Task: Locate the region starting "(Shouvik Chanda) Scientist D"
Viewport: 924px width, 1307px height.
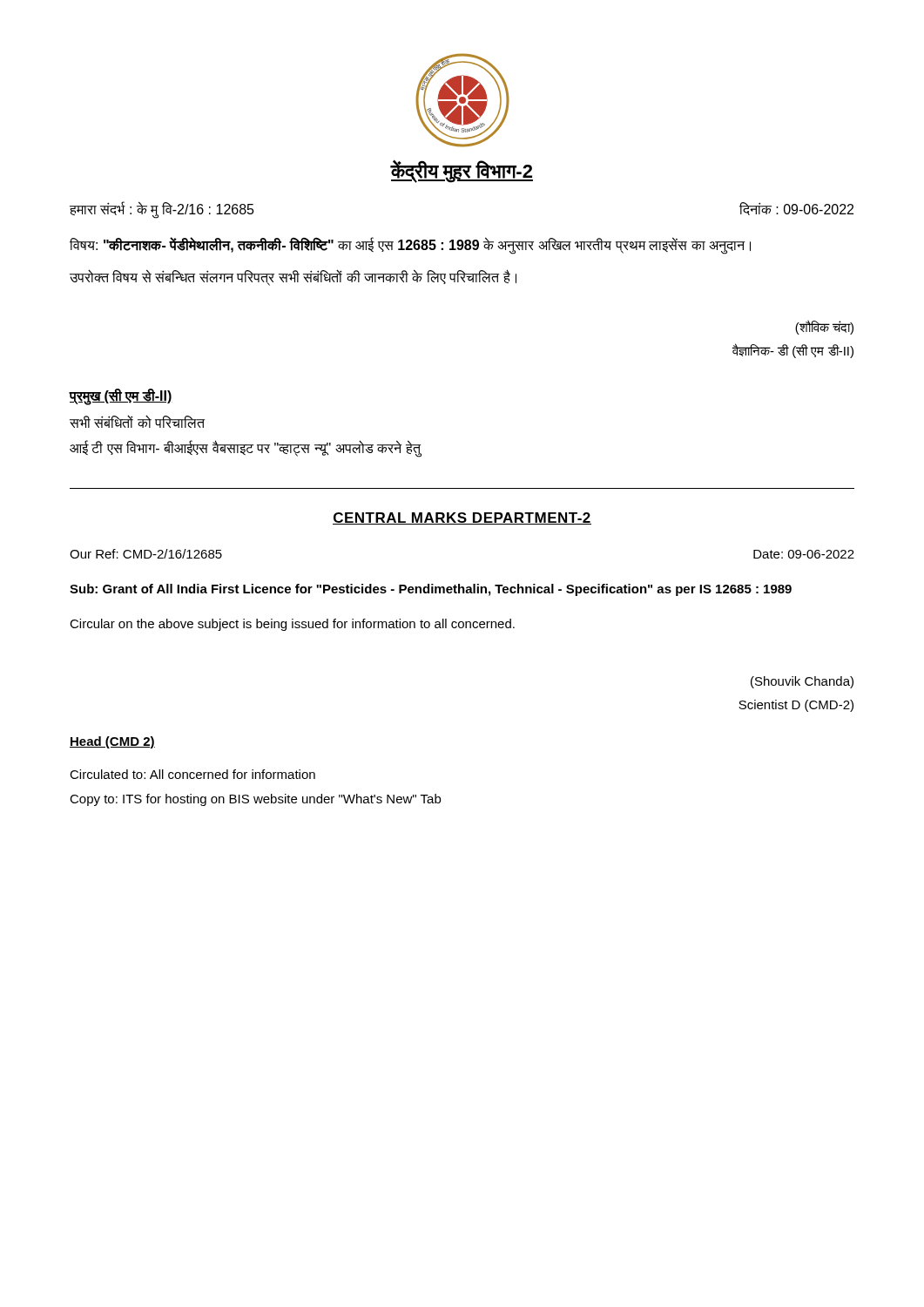Action: [x=796, y=693]
